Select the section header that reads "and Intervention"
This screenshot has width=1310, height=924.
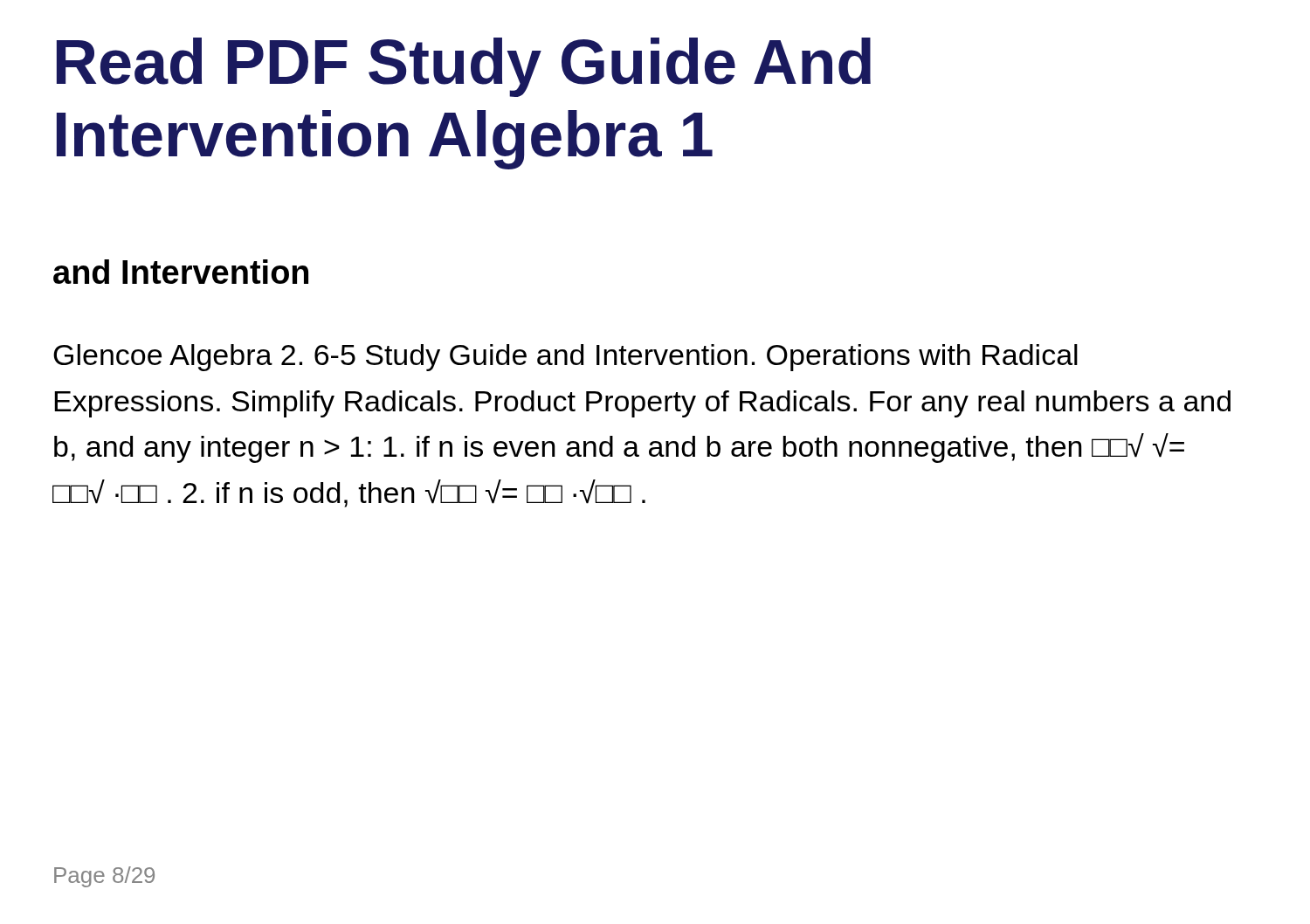pos(182,273)
